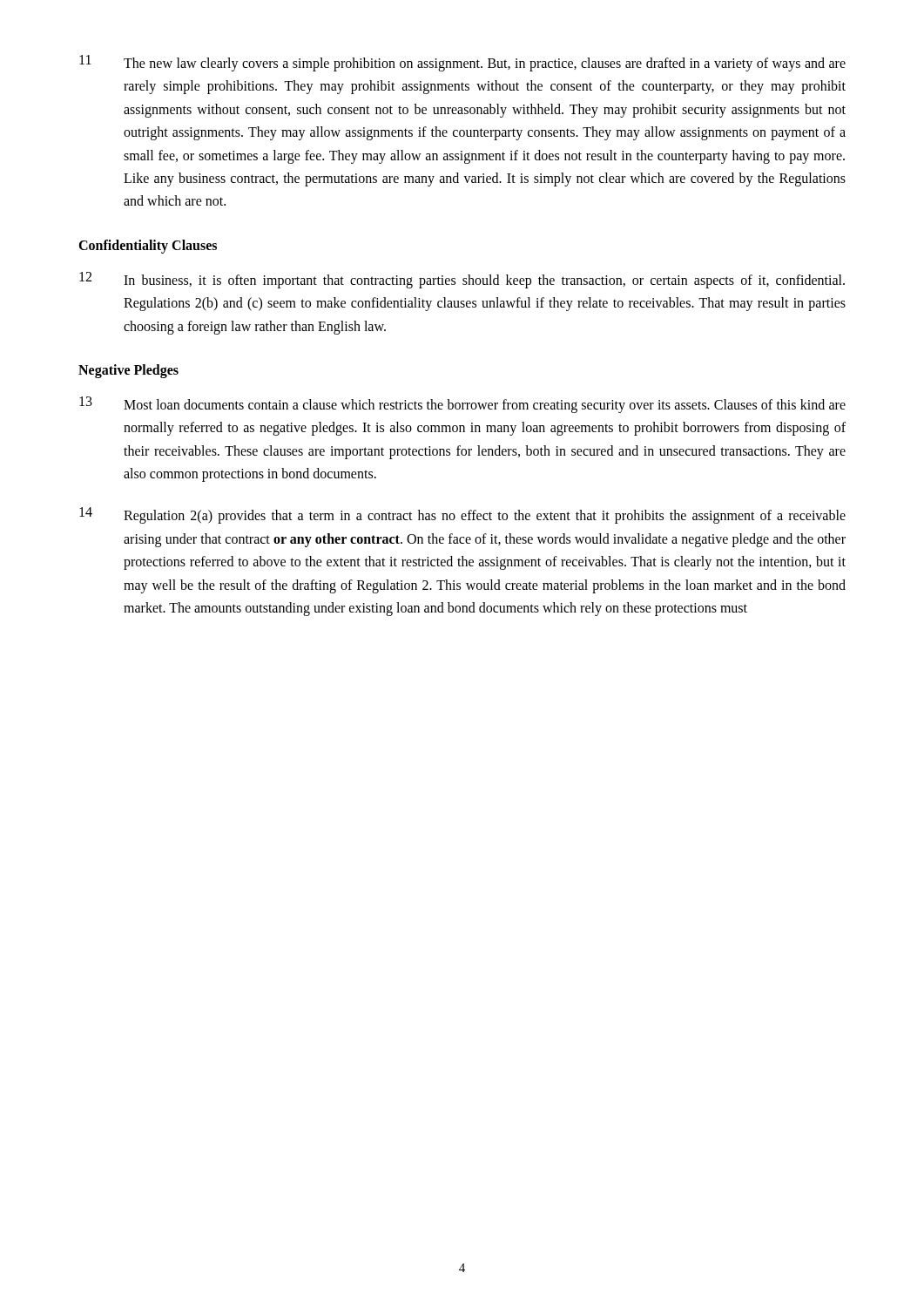Screen dimensions: 1307x924
Task: Select the list item that reads "14 Regulation 2(a) provides that"
Action: coord(462,562)
